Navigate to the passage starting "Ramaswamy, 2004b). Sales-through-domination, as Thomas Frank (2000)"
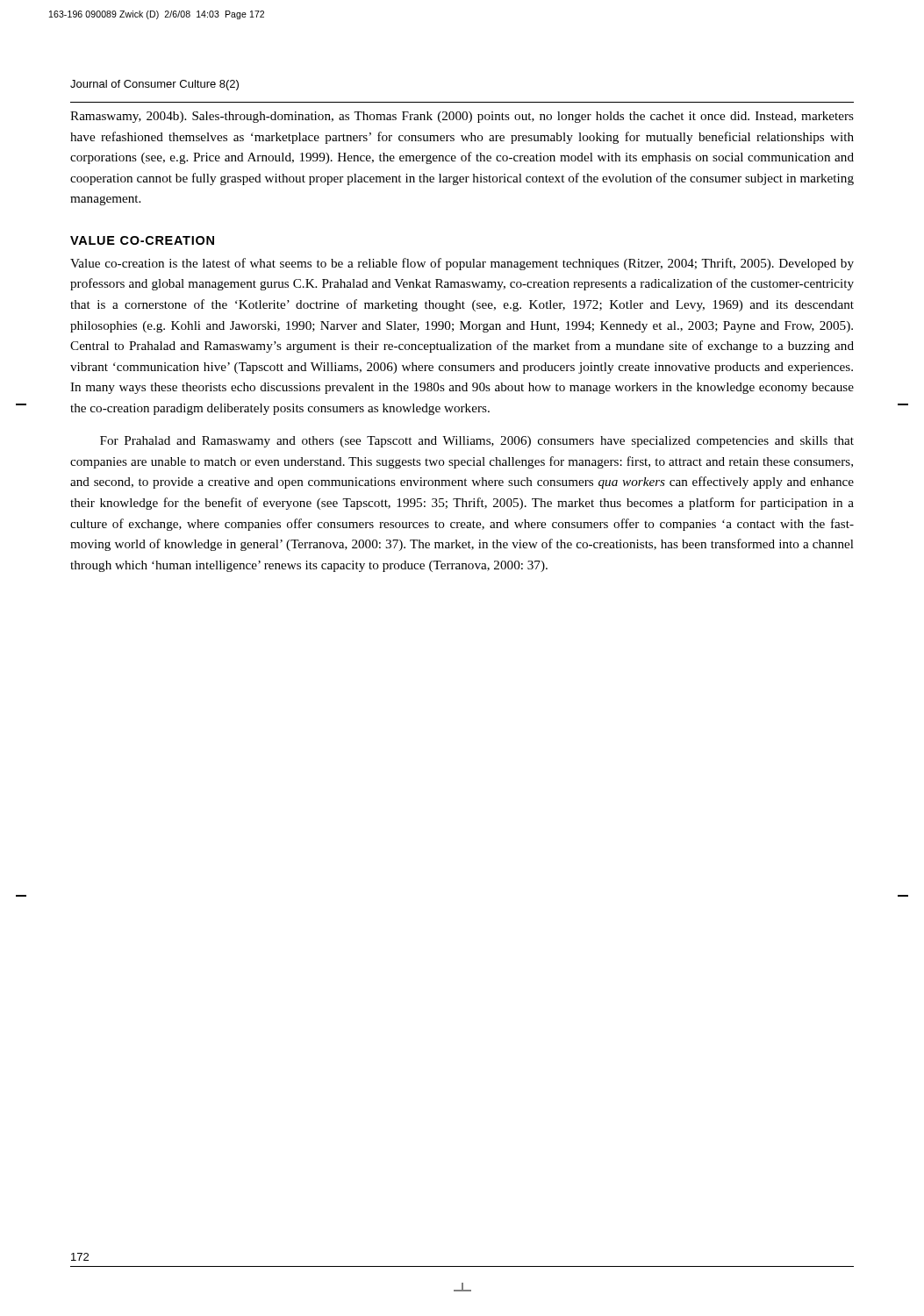Image resolution: width=924 pixels, height=1316 pixels. pyautogui.click(x=462, y=157)
